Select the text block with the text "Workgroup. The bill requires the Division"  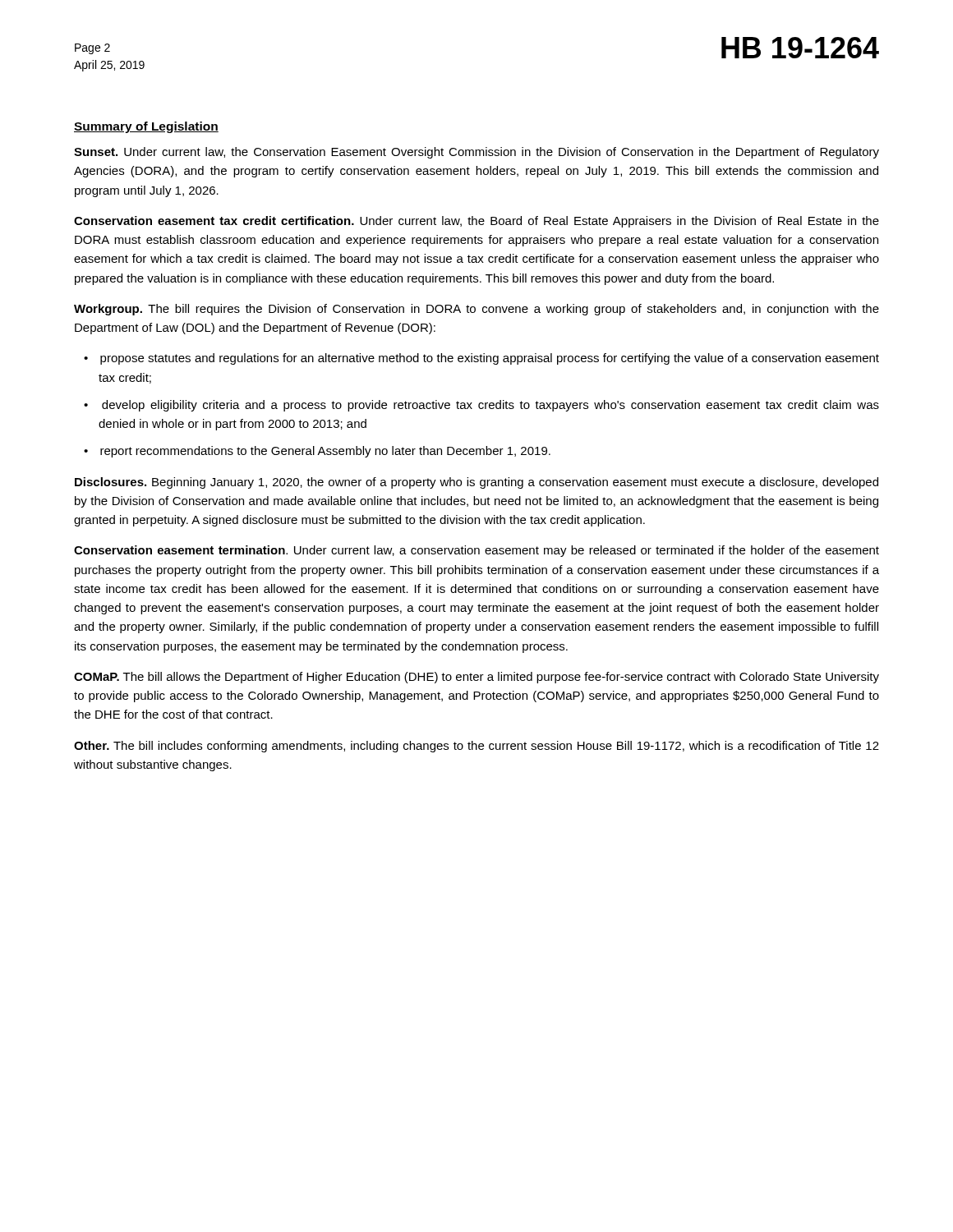coord(476,318)
